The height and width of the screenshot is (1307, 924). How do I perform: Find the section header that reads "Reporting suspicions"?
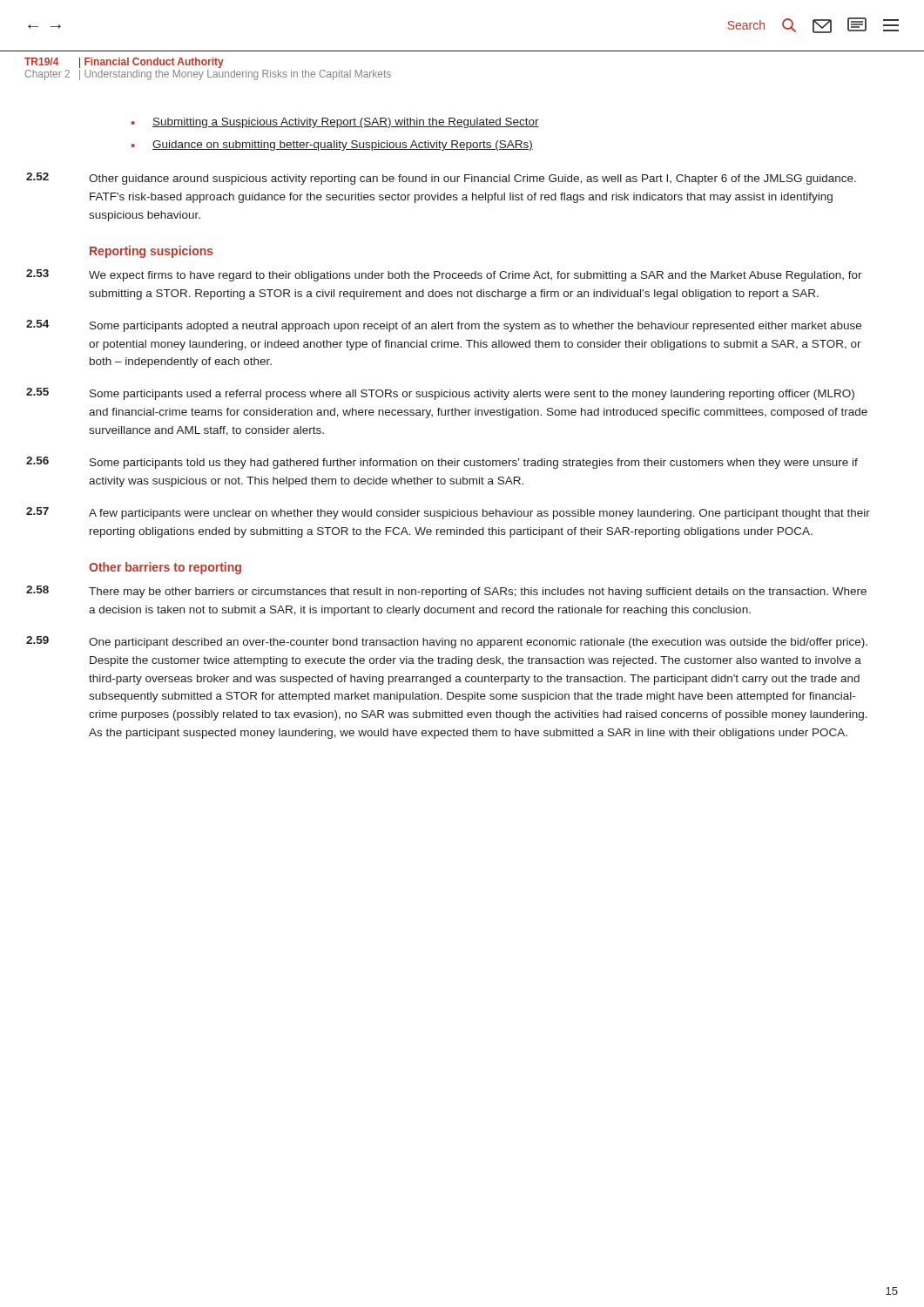click(151, 251)
